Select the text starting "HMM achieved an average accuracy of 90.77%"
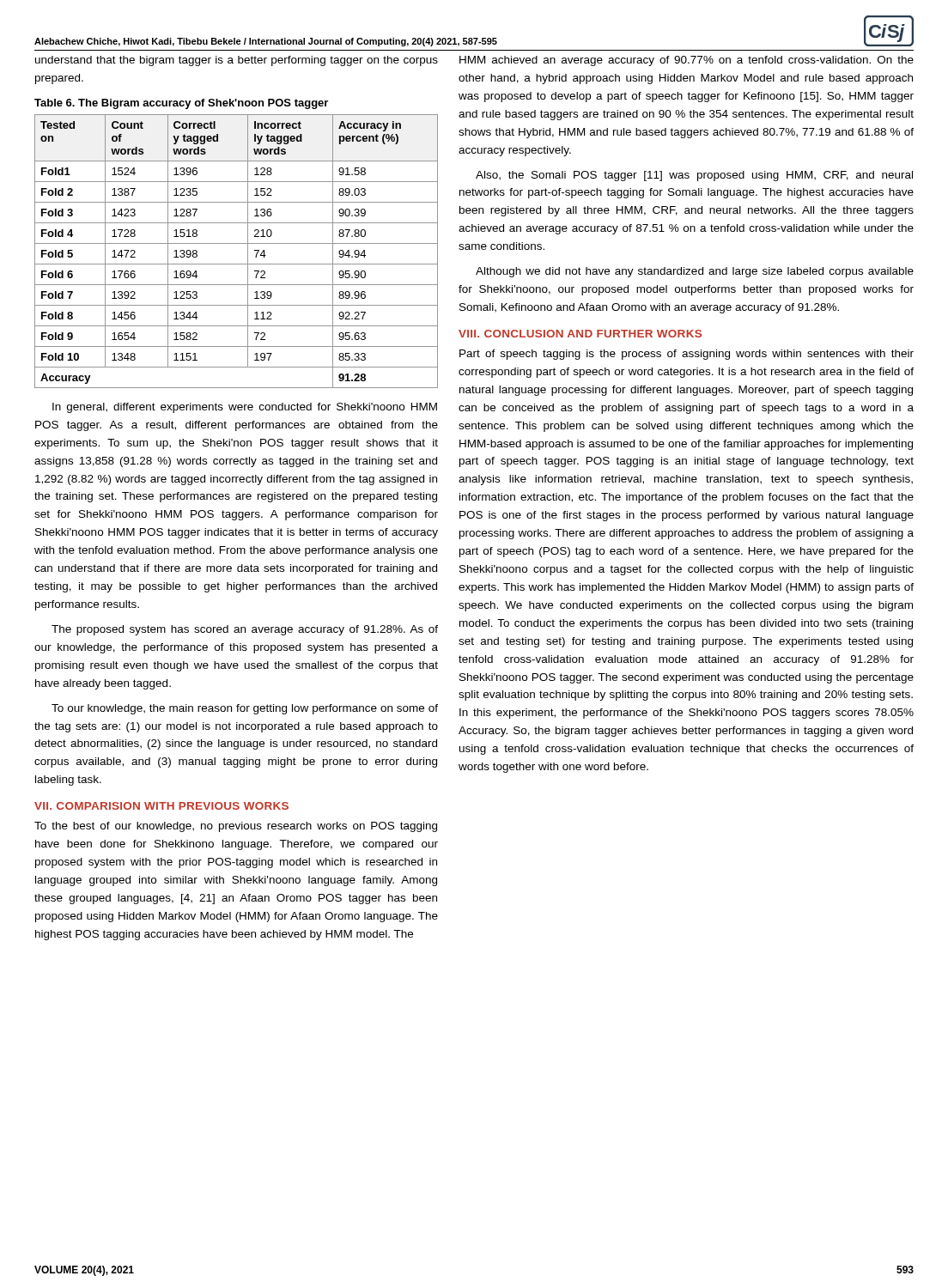The image size is (948, 1288). pyautogui.click(x=686, y=184)
